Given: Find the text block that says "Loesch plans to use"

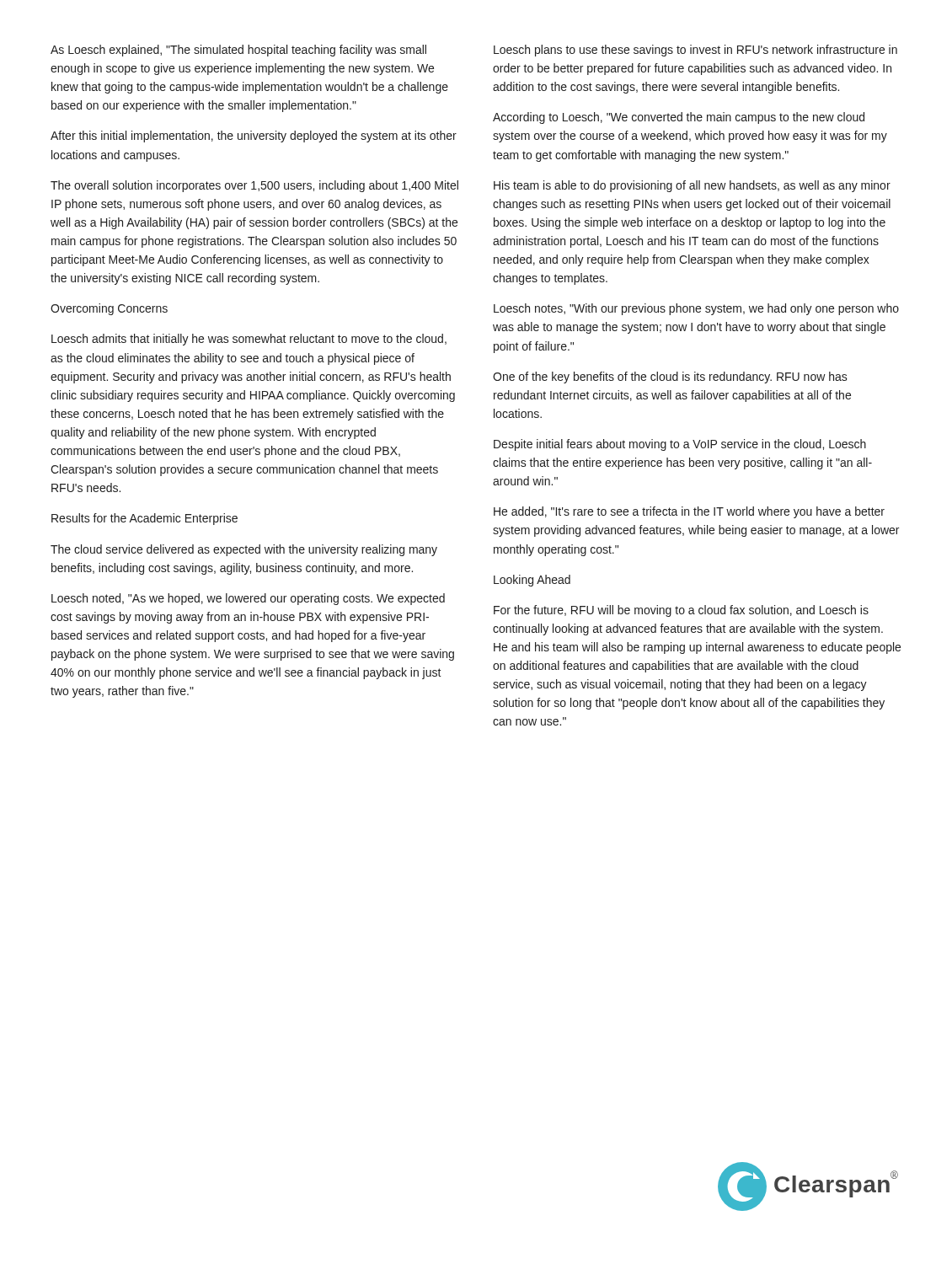Looking at the screenshot, I should point(697,68).
